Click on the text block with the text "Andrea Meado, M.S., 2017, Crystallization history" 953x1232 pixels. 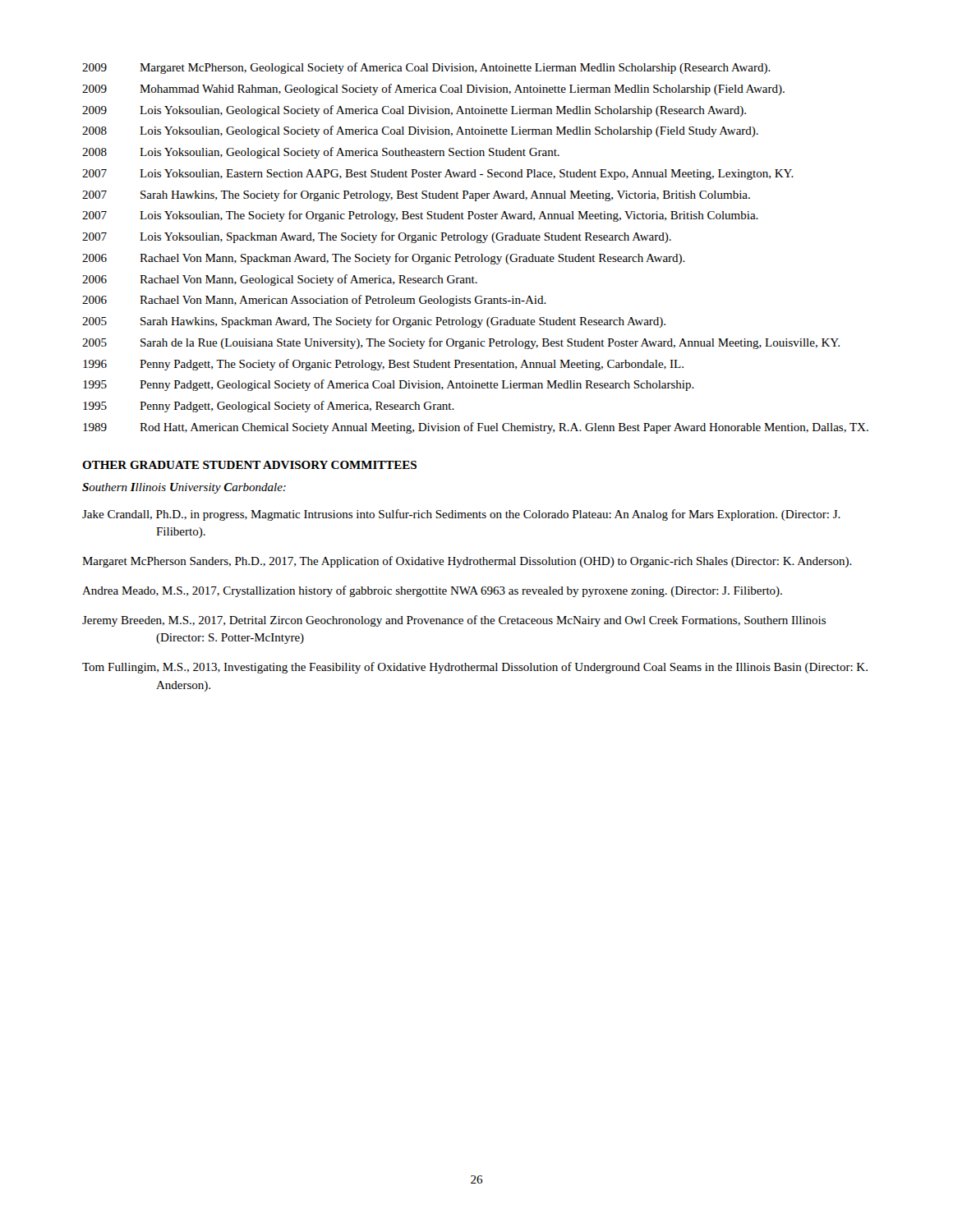coord(432,590)
